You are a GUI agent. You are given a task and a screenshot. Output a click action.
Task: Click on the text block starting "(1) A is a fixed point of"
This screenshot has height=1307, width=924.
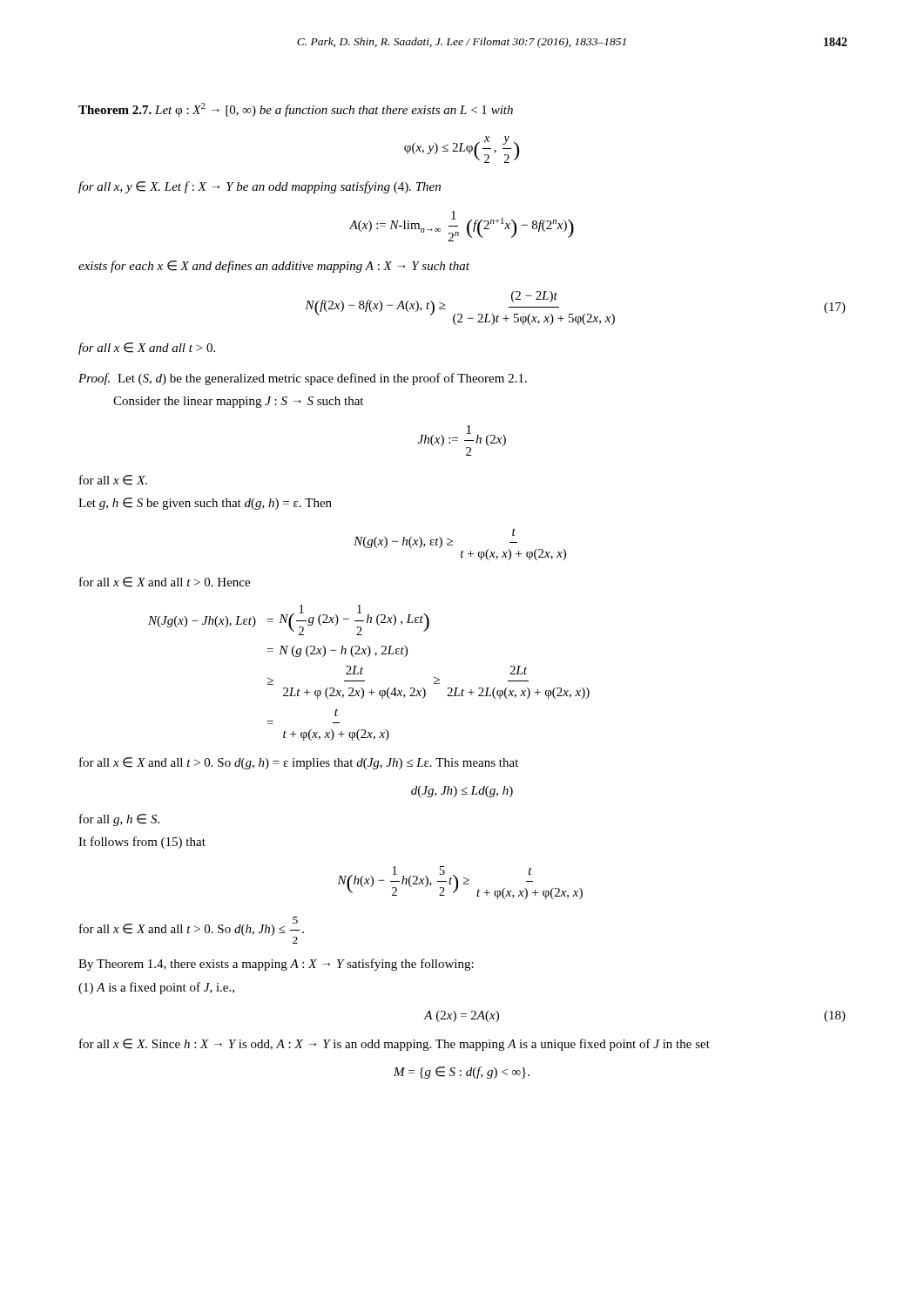tap(157, 987)
